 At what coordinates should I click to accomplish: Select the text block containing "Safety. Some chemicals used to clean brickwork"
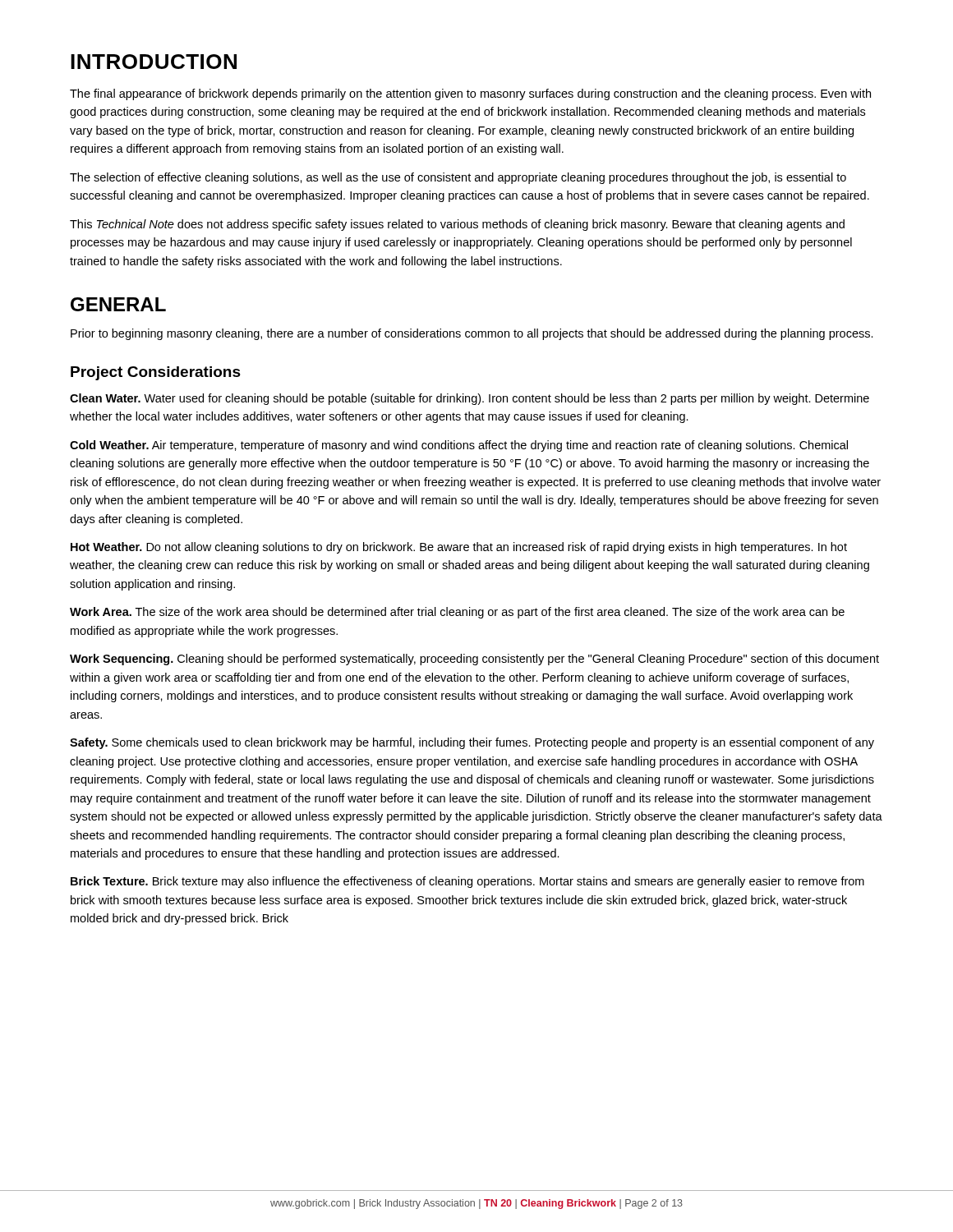tap(476, 798)
